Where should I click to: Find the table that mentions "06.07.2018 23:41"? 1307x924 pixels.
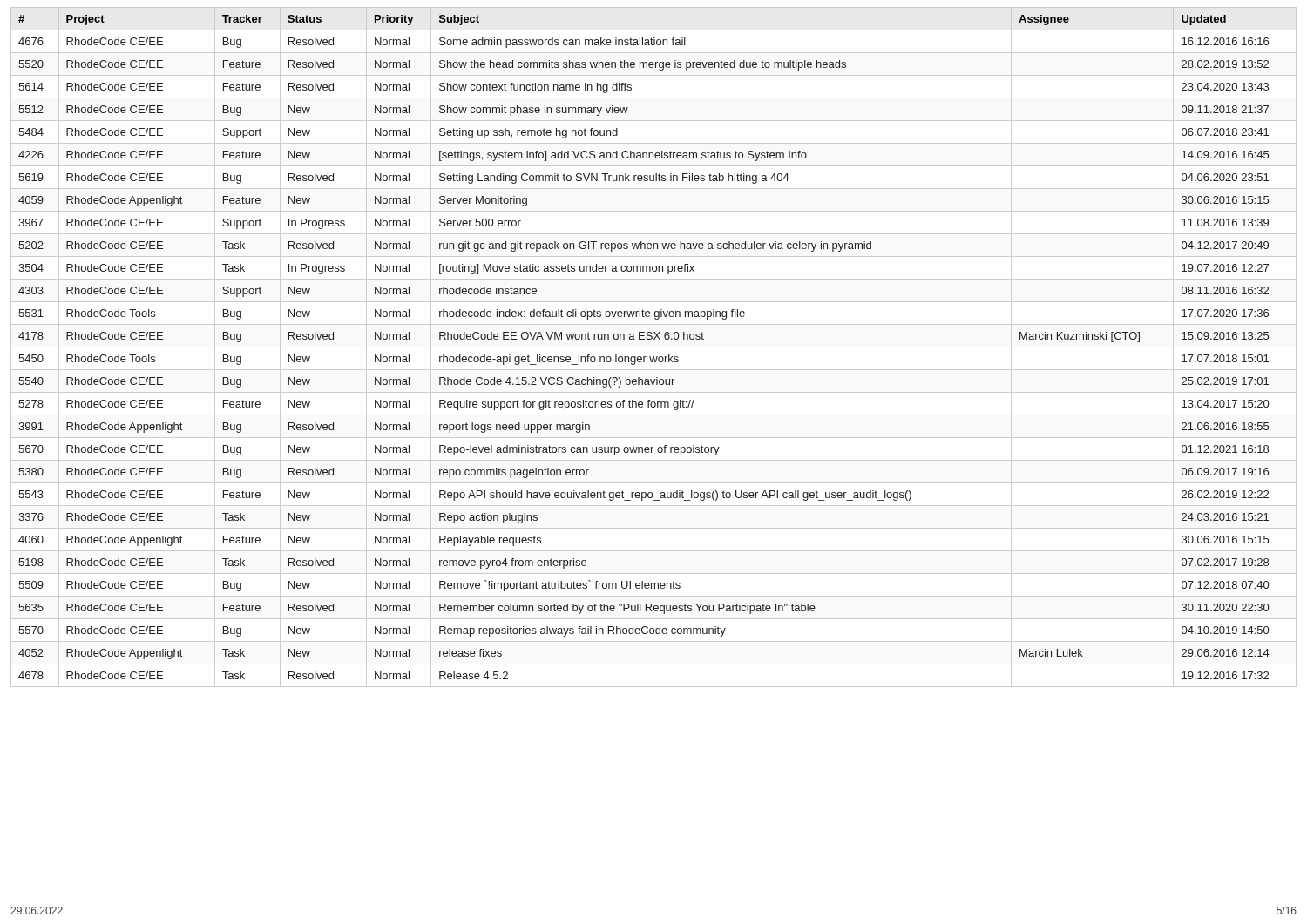[x=654, y=347]
